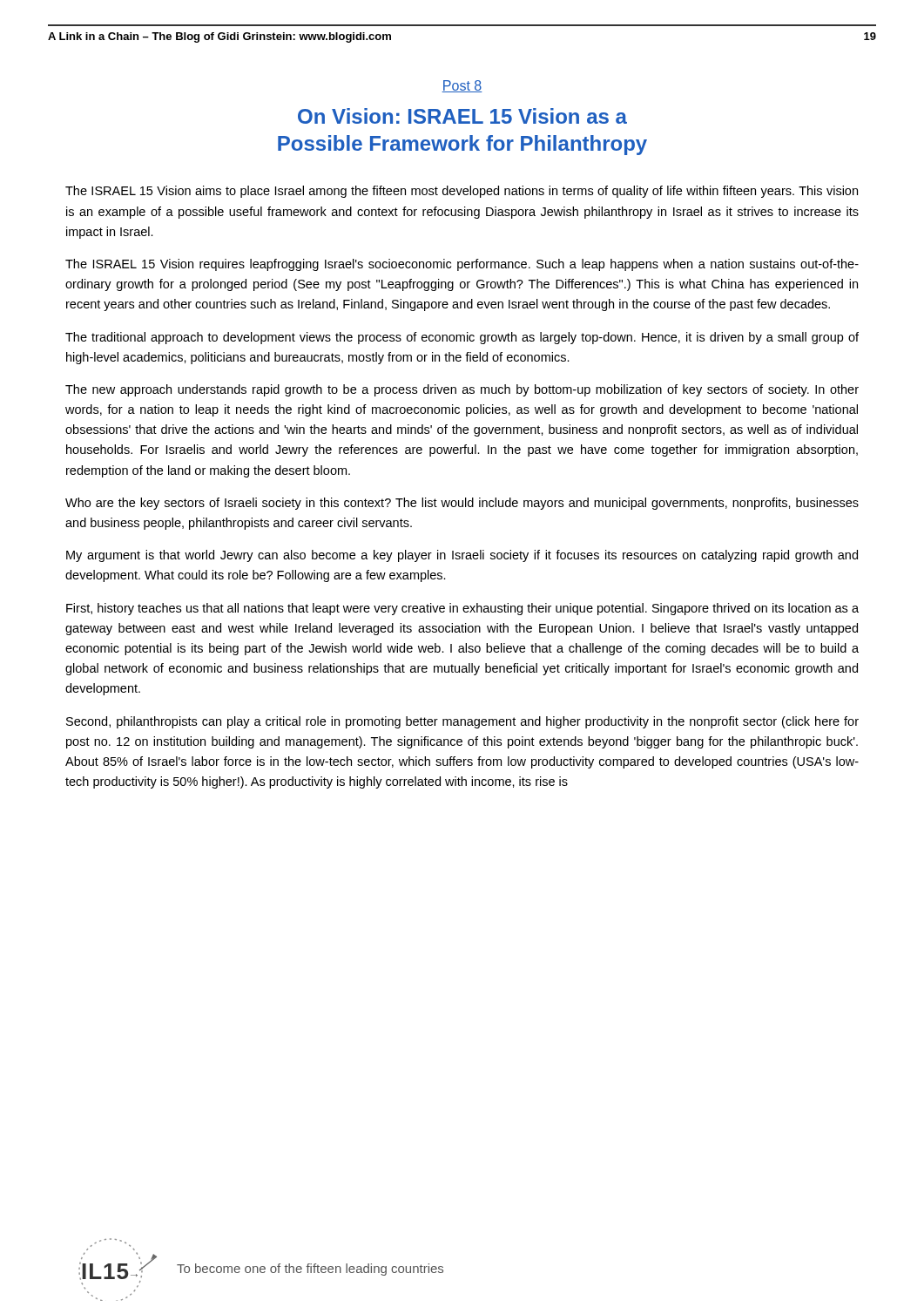Navigate to the element starting "Post 8"
The height and width of the screenshot is (1307, 924).
click(462, 86)
